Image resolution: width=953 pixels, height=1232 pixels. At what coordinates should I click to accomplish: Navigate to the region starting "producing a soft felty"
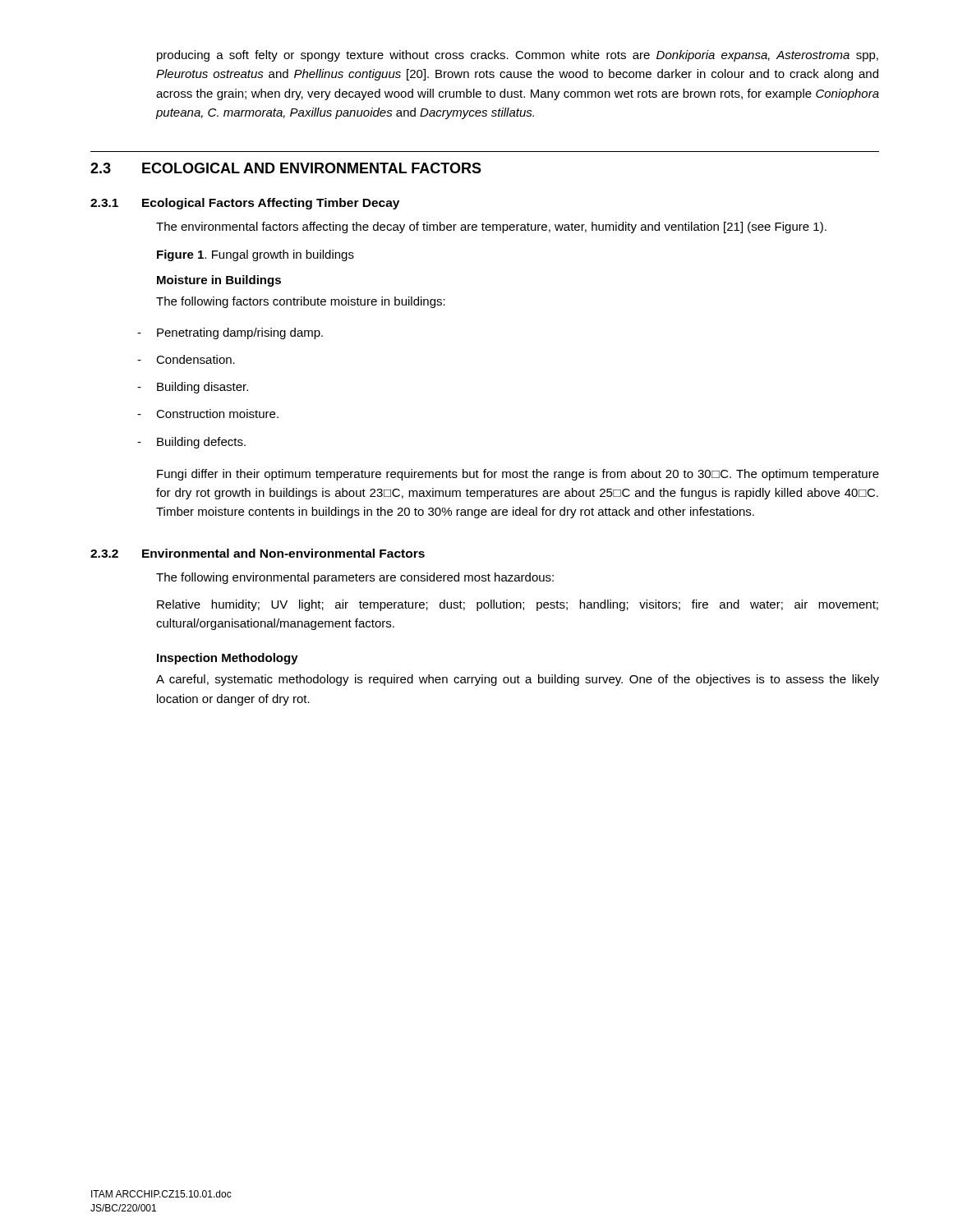(518, 83)
